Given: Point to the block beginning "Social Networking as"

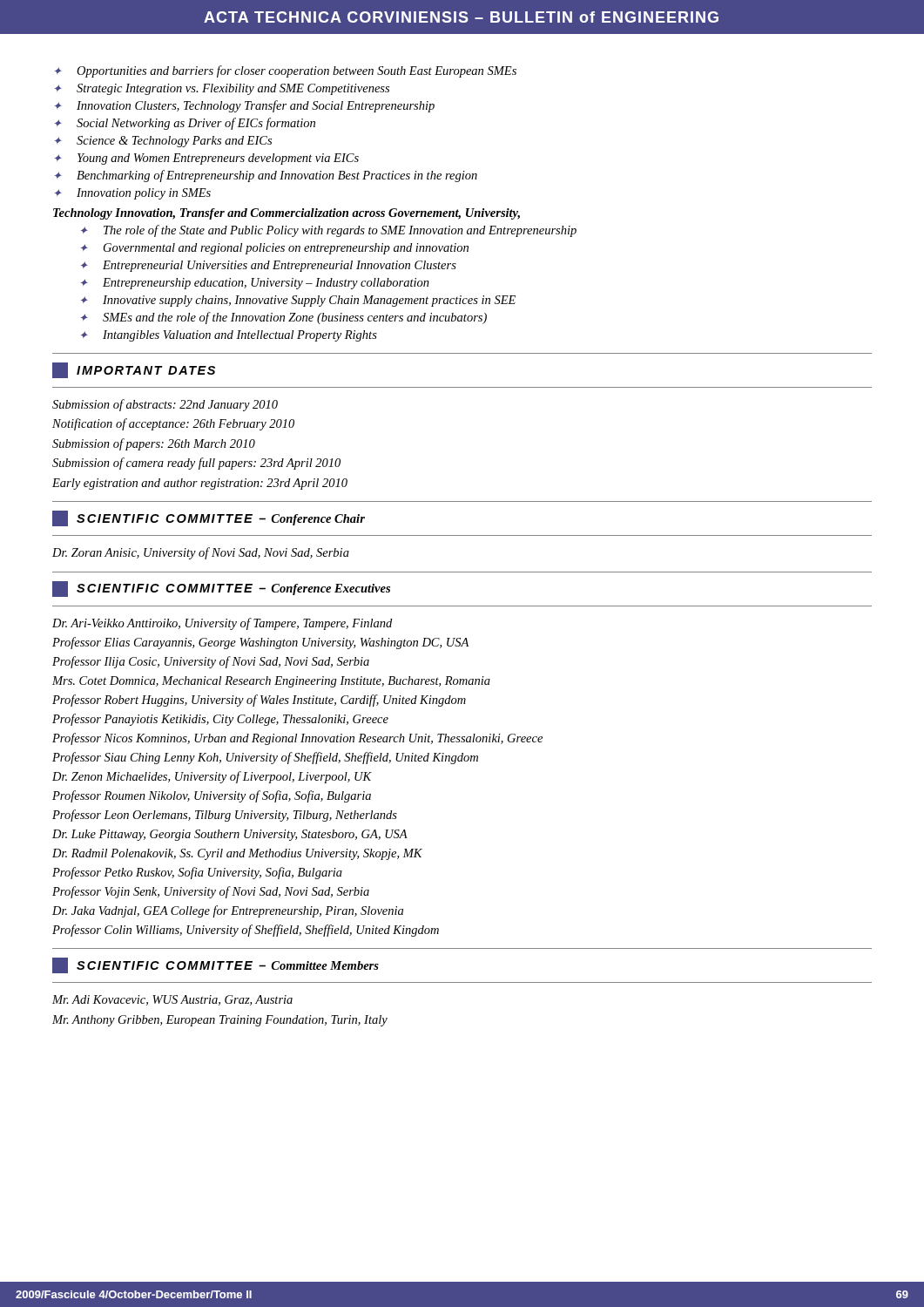Looking at the screenshot, I should (196, 123).
